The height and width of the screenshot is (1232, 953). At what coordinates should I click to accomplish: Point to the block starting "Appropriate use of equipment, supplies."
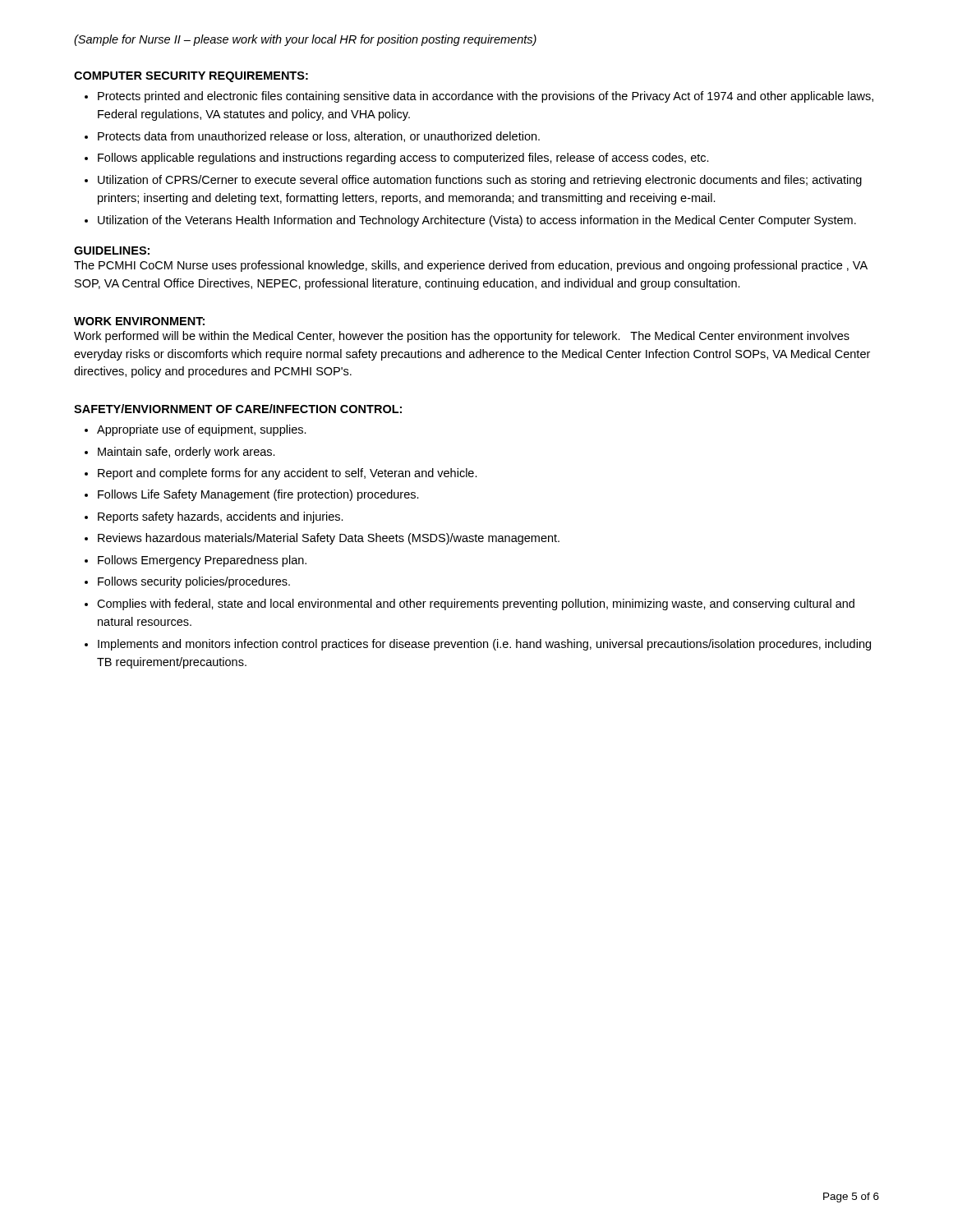202,430
